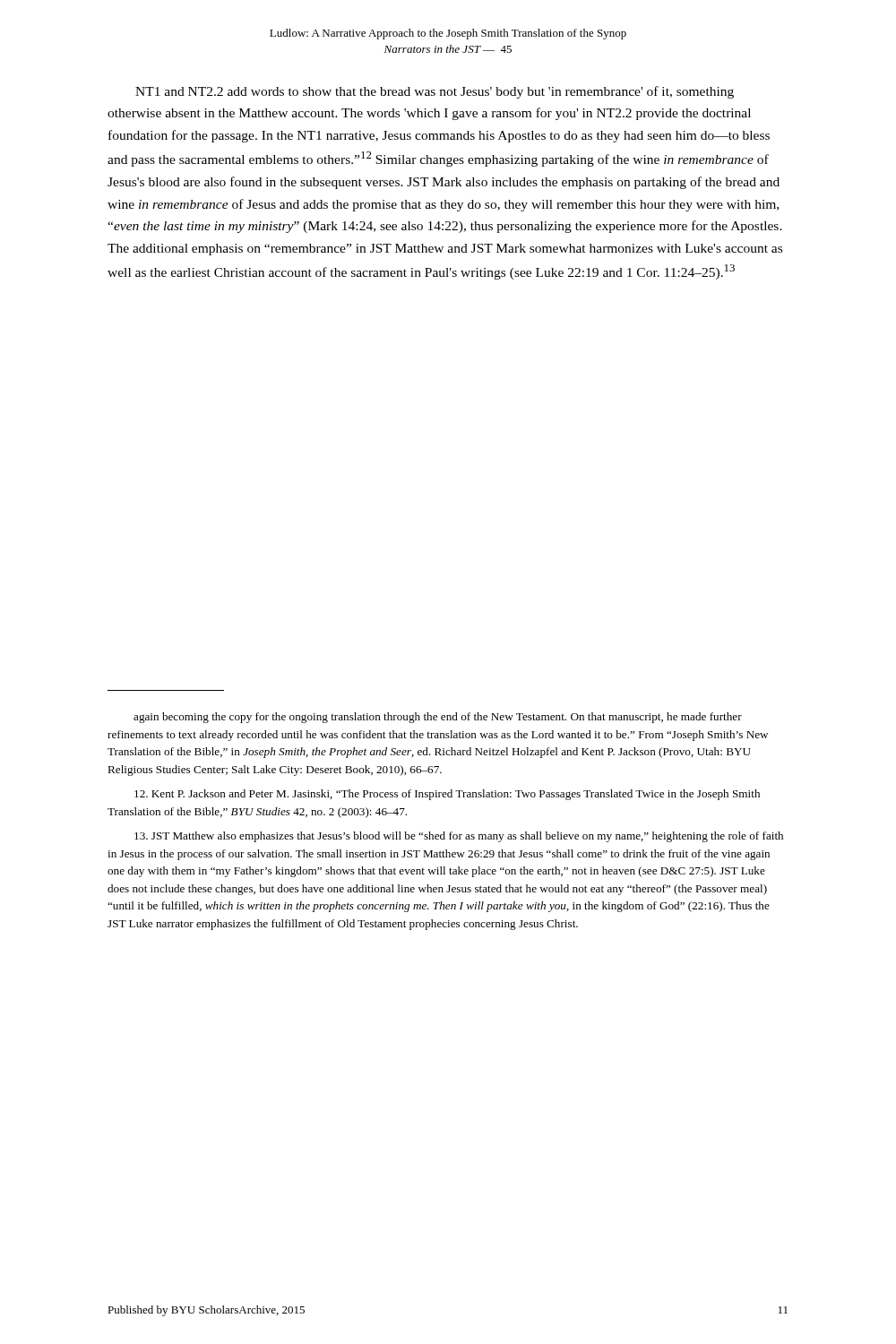Click the passage that begins "JST Matthew also emphasizes that Jesus’s blood"

pos(448,880)
